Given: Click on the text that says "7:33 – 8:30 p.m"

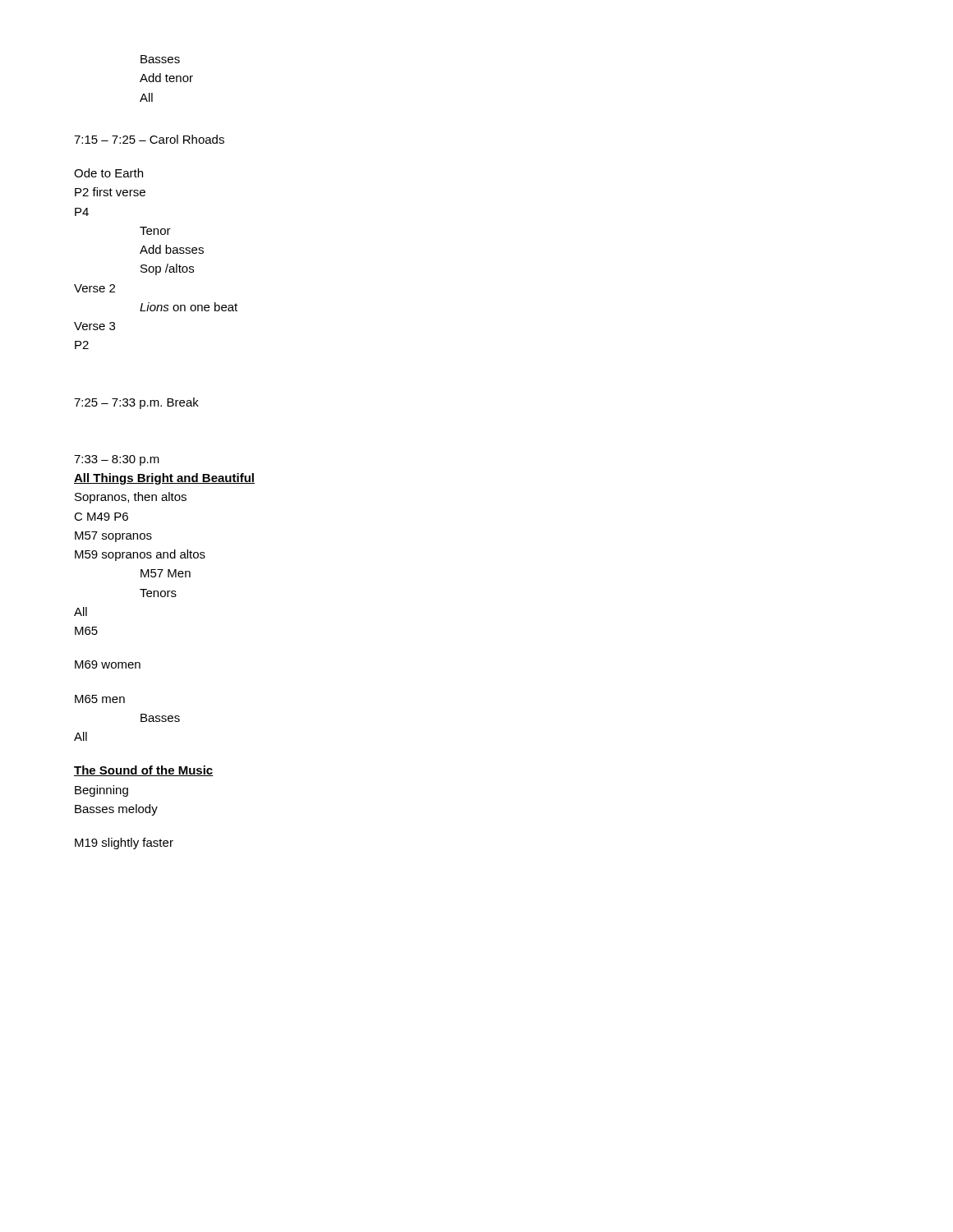Looking at the screenshot, I should [x=117, y=458].
